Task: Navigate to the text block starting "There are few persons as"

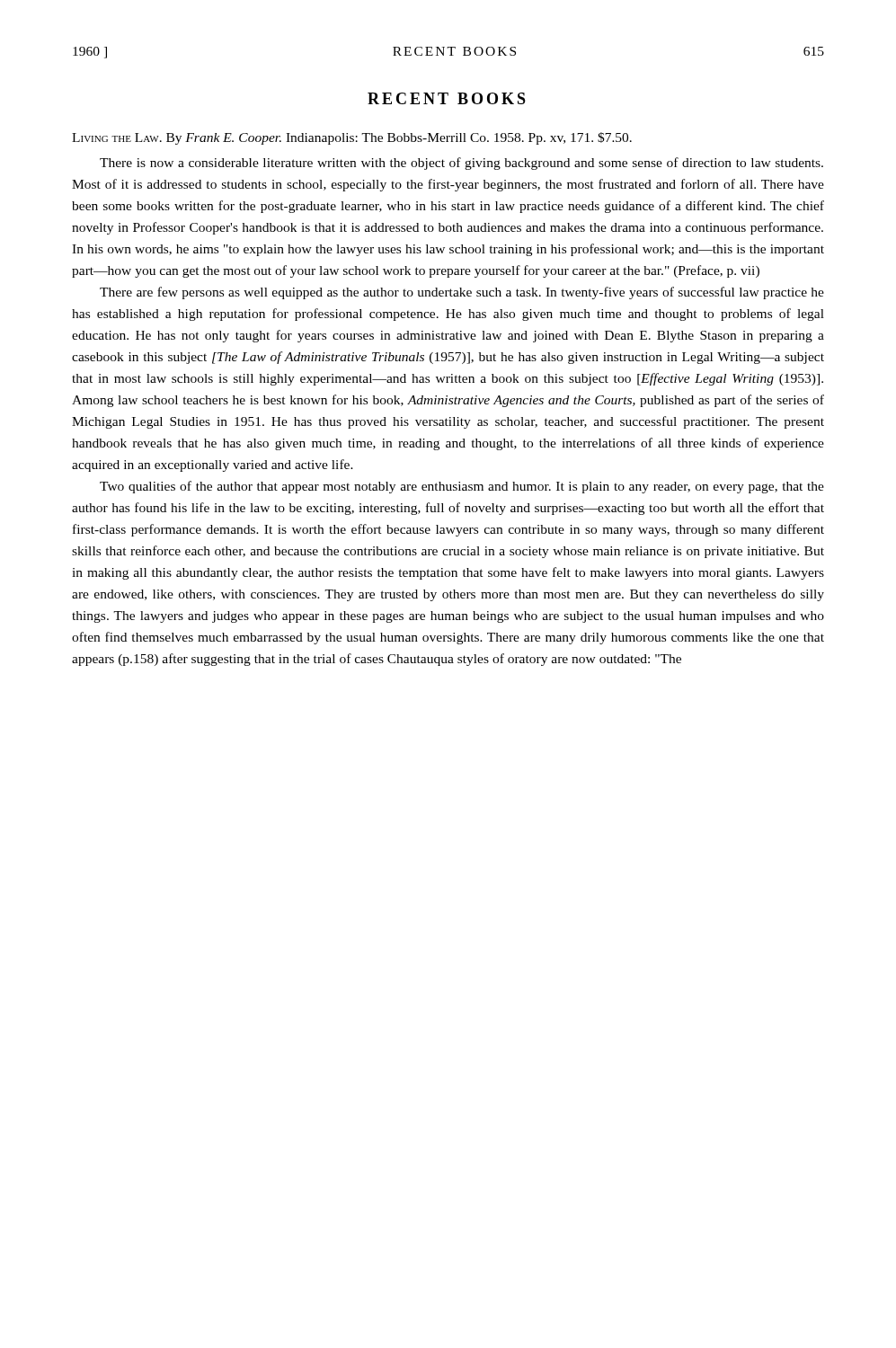Action: click(x=448, y=378)
